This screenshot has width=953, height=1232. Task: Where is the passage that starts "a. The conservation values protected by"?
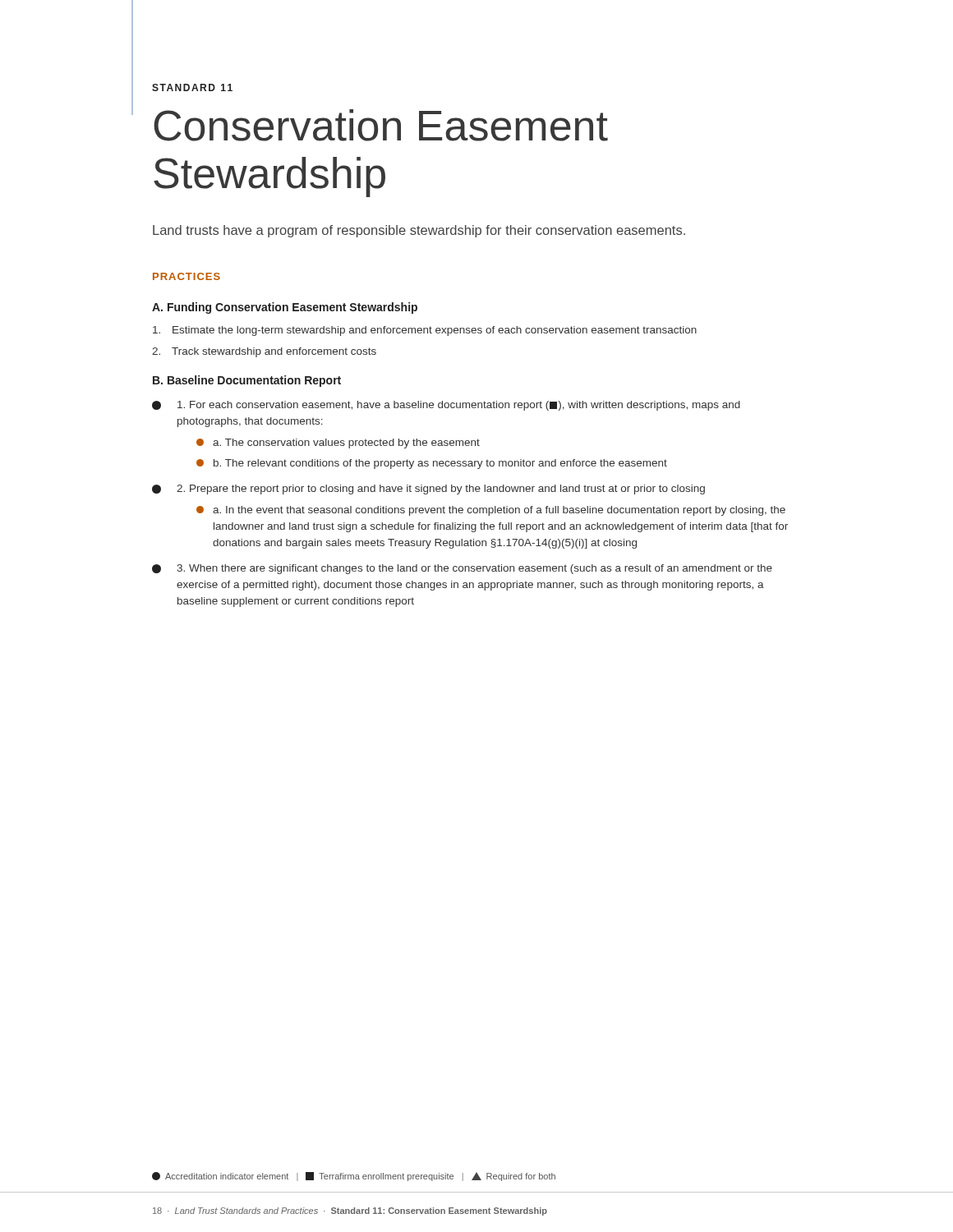(338, 442)
